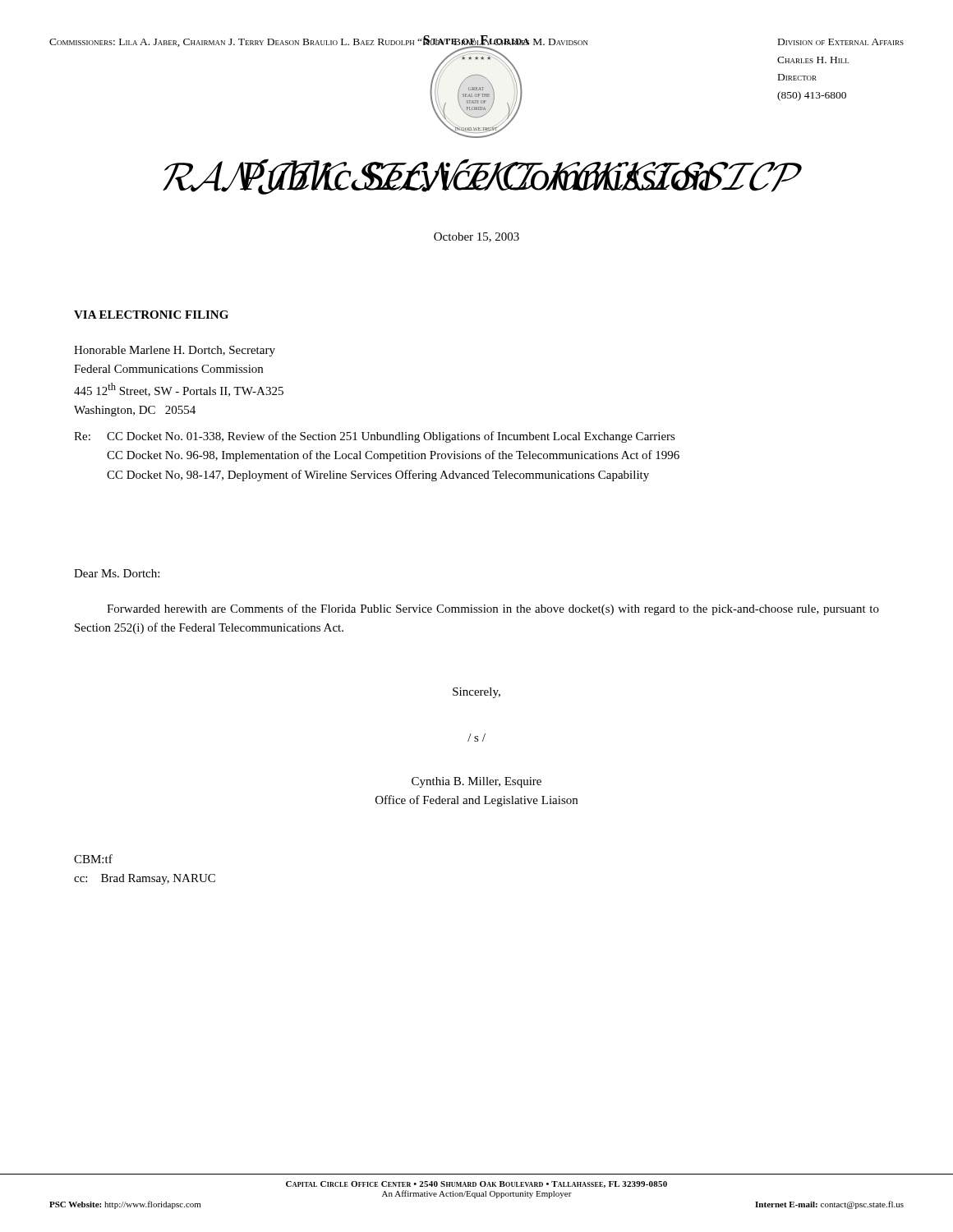Locate the text block containing "Commissioners: Lila A. Jaber, Chairman J. Terry Deason"

(319, 42)
